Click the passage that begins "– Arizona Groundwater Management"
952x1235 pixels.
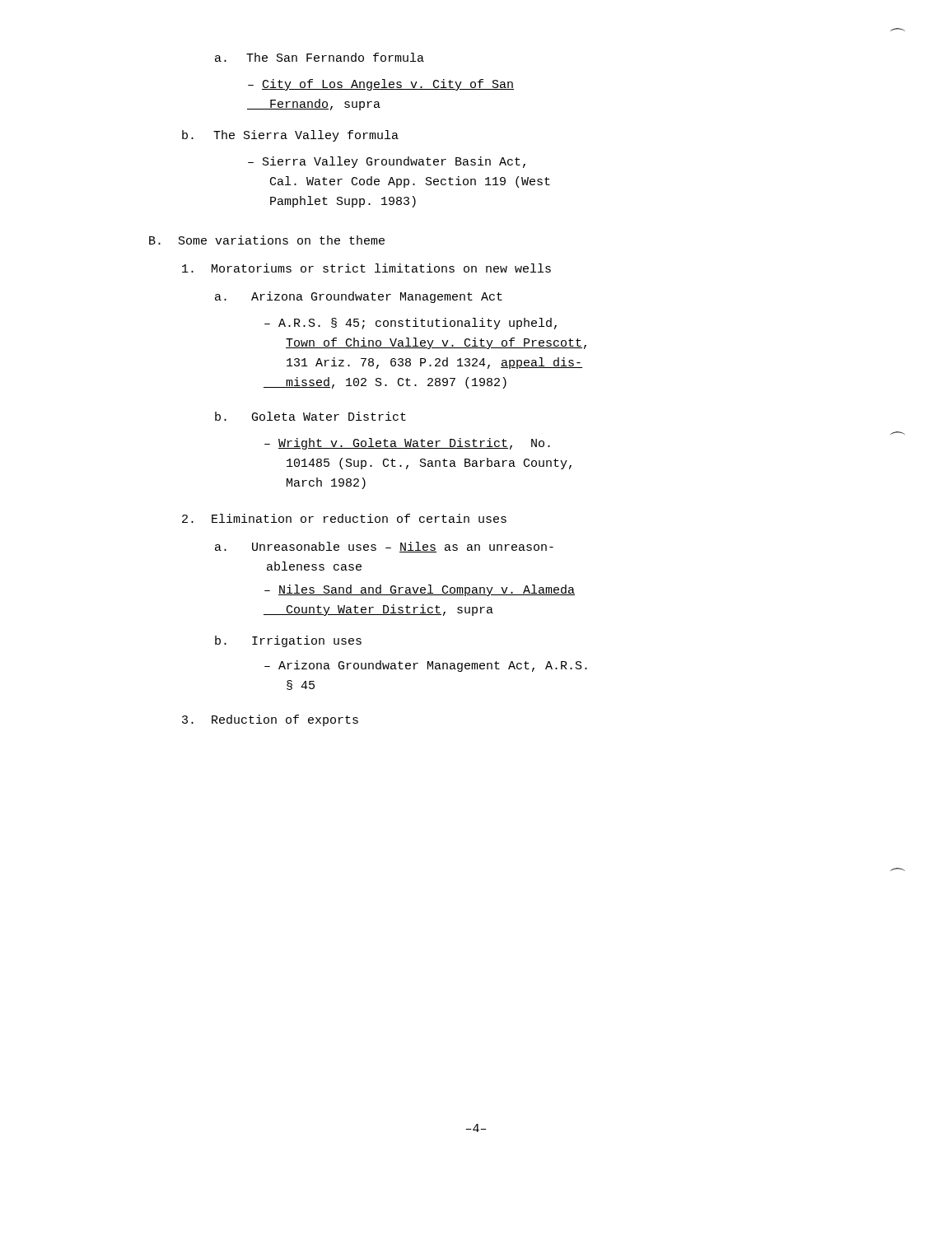(427, 676)
